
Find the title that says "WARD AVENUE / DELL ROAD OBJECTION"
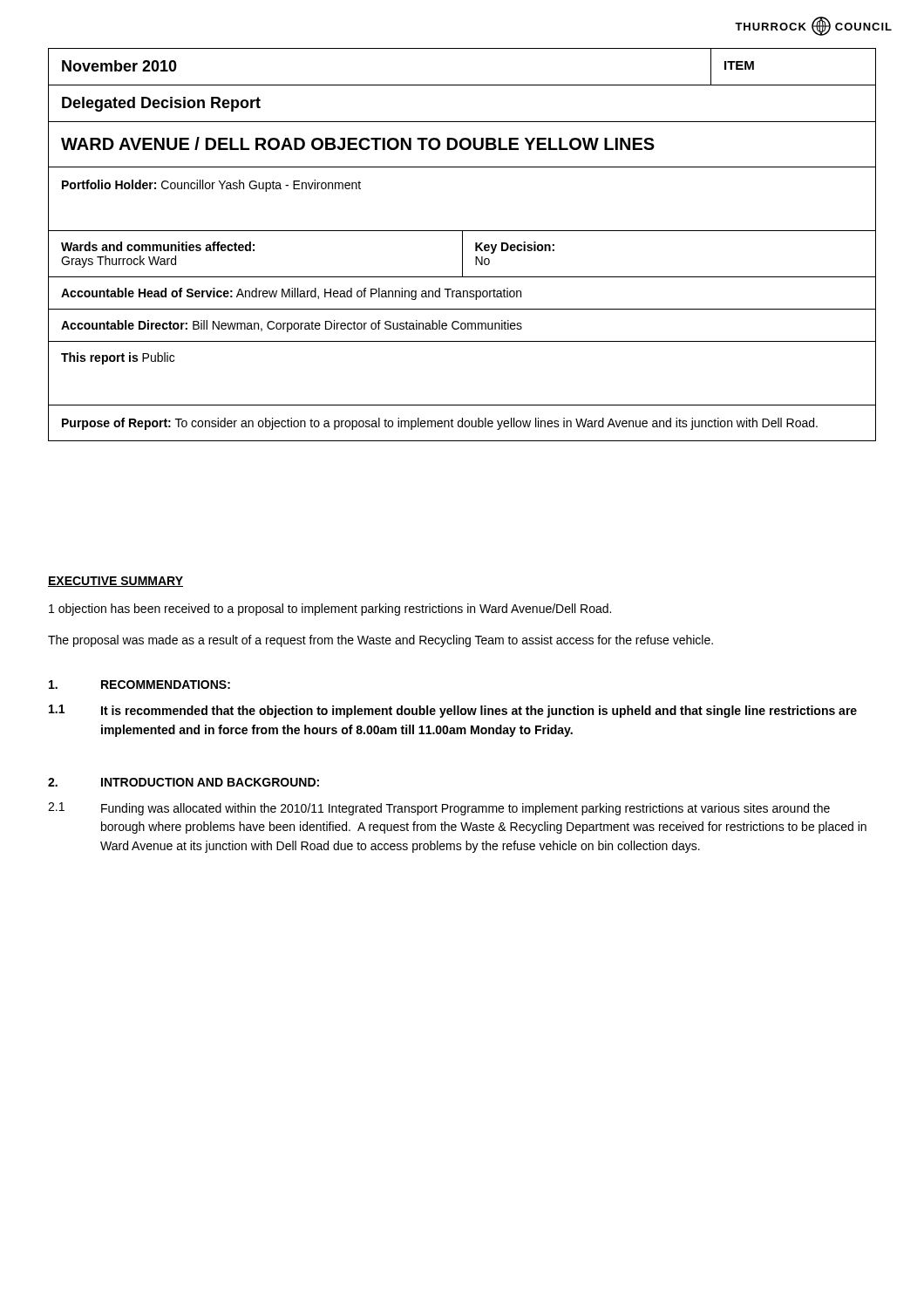coord(462,144)
